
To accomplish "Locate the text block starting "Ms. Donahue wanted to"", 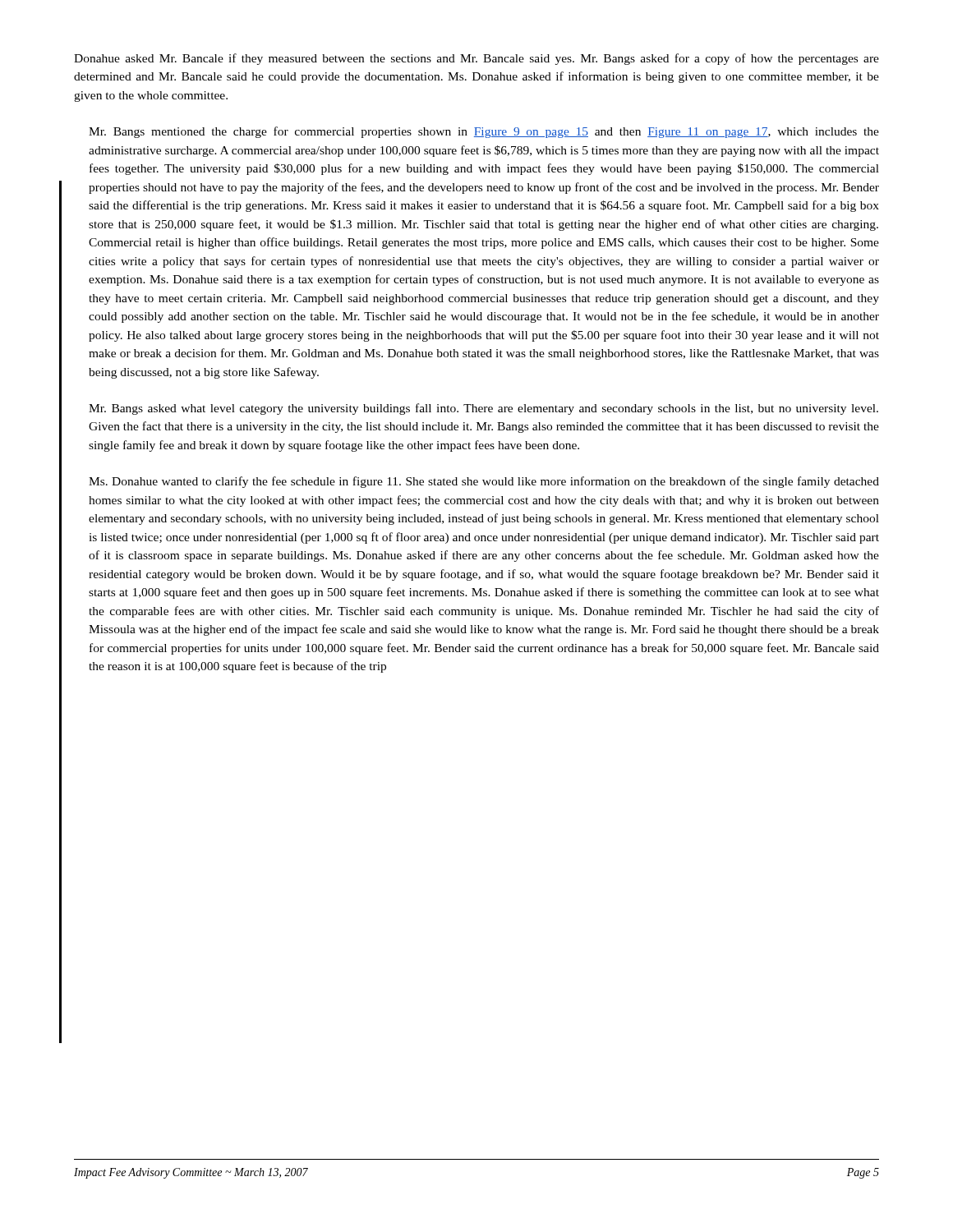I will click(x=484, y=573).
